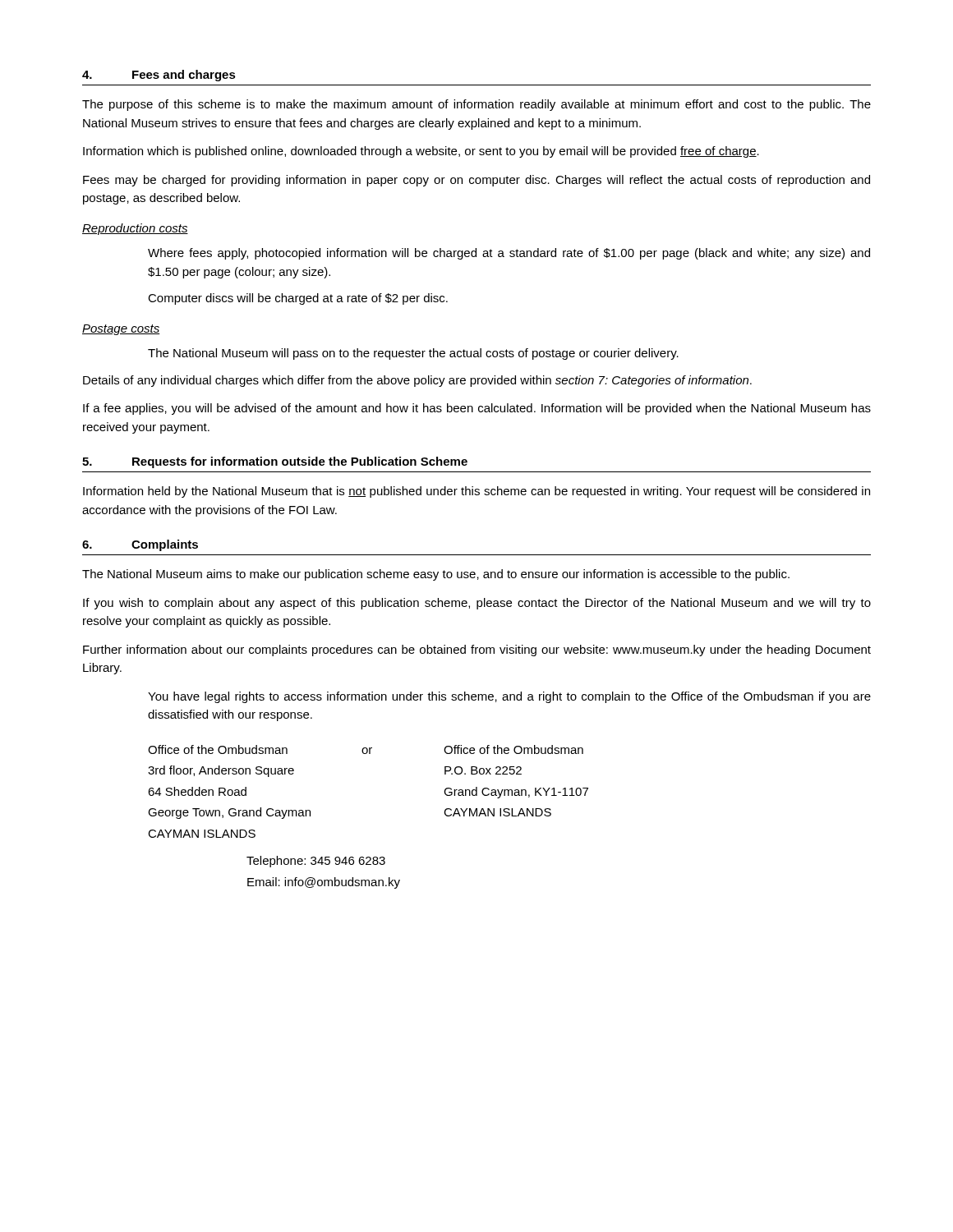Click on the text starting "The National Museum aims to make"
Screen dimensions: 1232x953
[436, 574]
